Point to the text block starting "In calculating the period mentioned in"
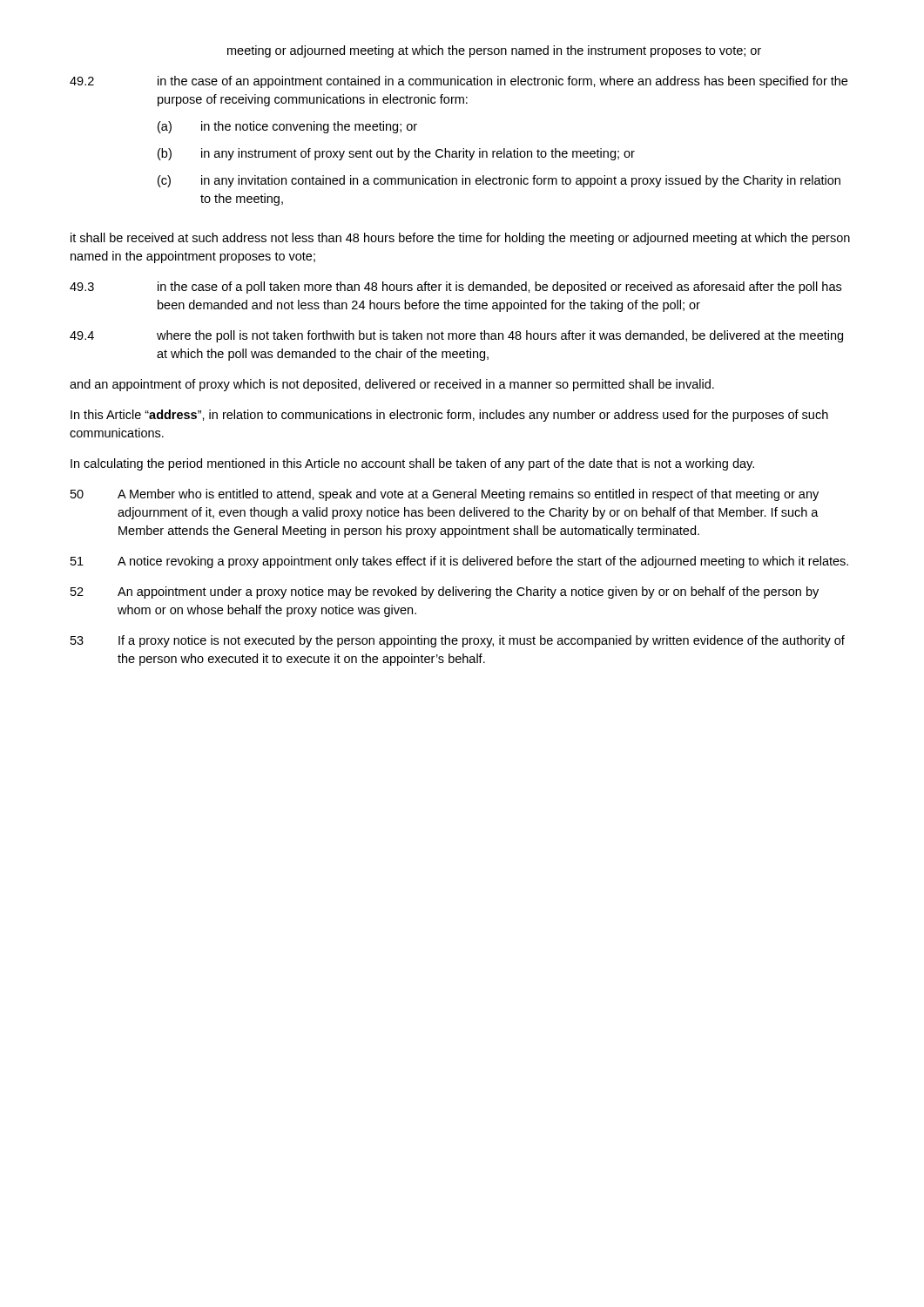The image size is (924, 1307). (412, 464)
